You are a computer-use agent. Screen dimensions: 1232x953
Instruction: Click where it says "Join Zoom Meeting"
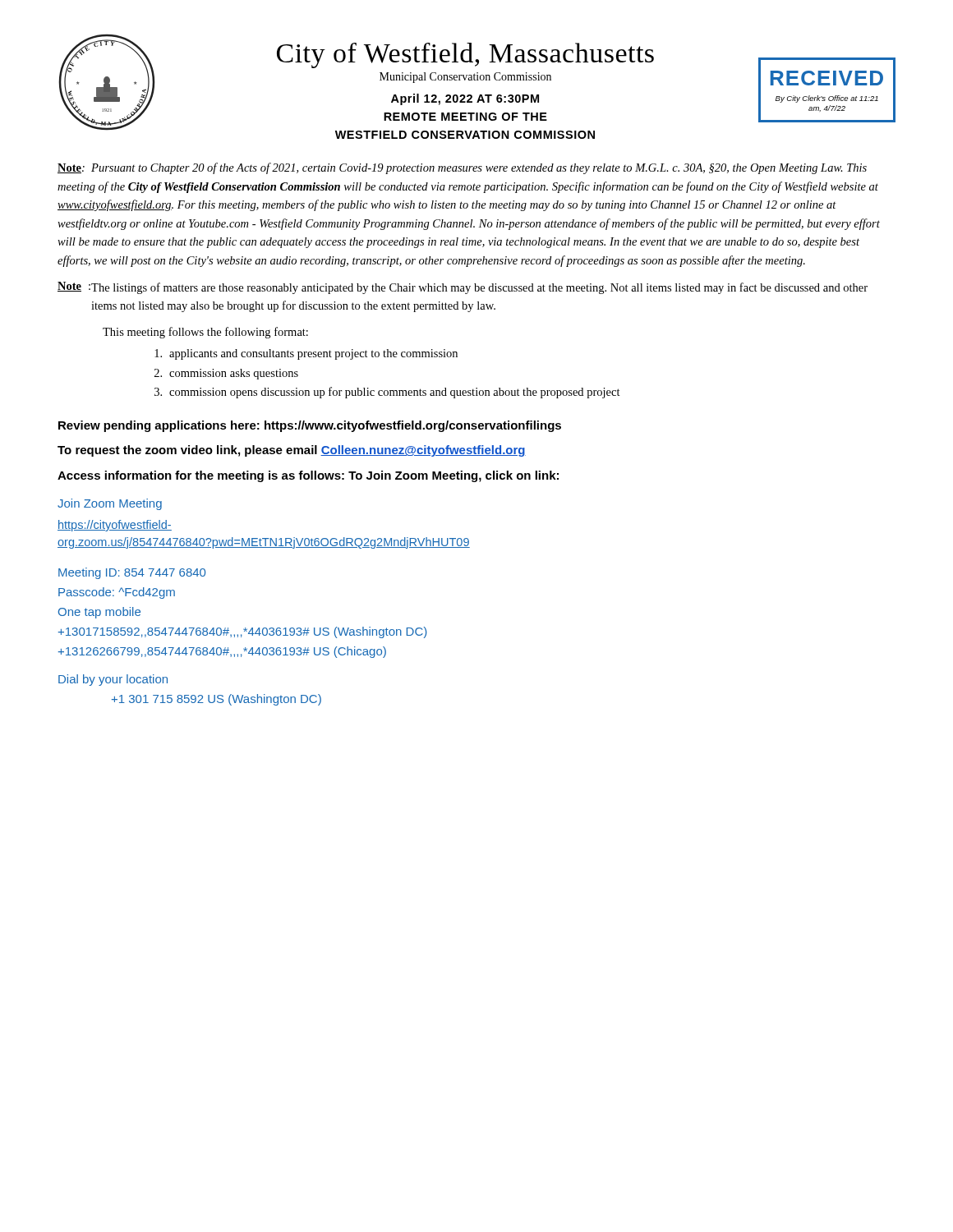[110, 503]
